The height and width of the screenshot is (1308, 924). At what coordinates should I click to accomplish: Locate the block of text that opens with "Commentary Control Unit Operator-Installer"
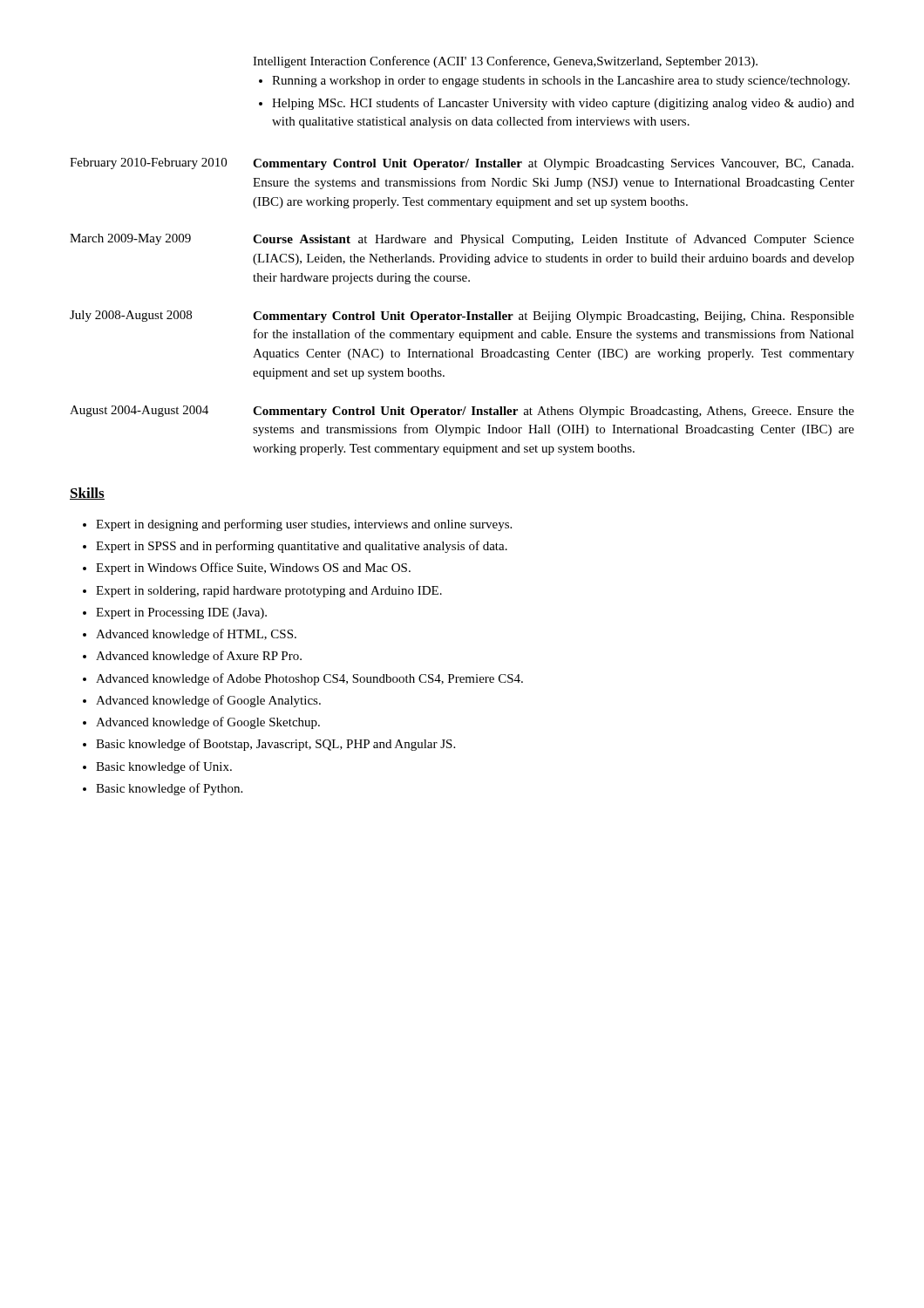coord(554,344)
